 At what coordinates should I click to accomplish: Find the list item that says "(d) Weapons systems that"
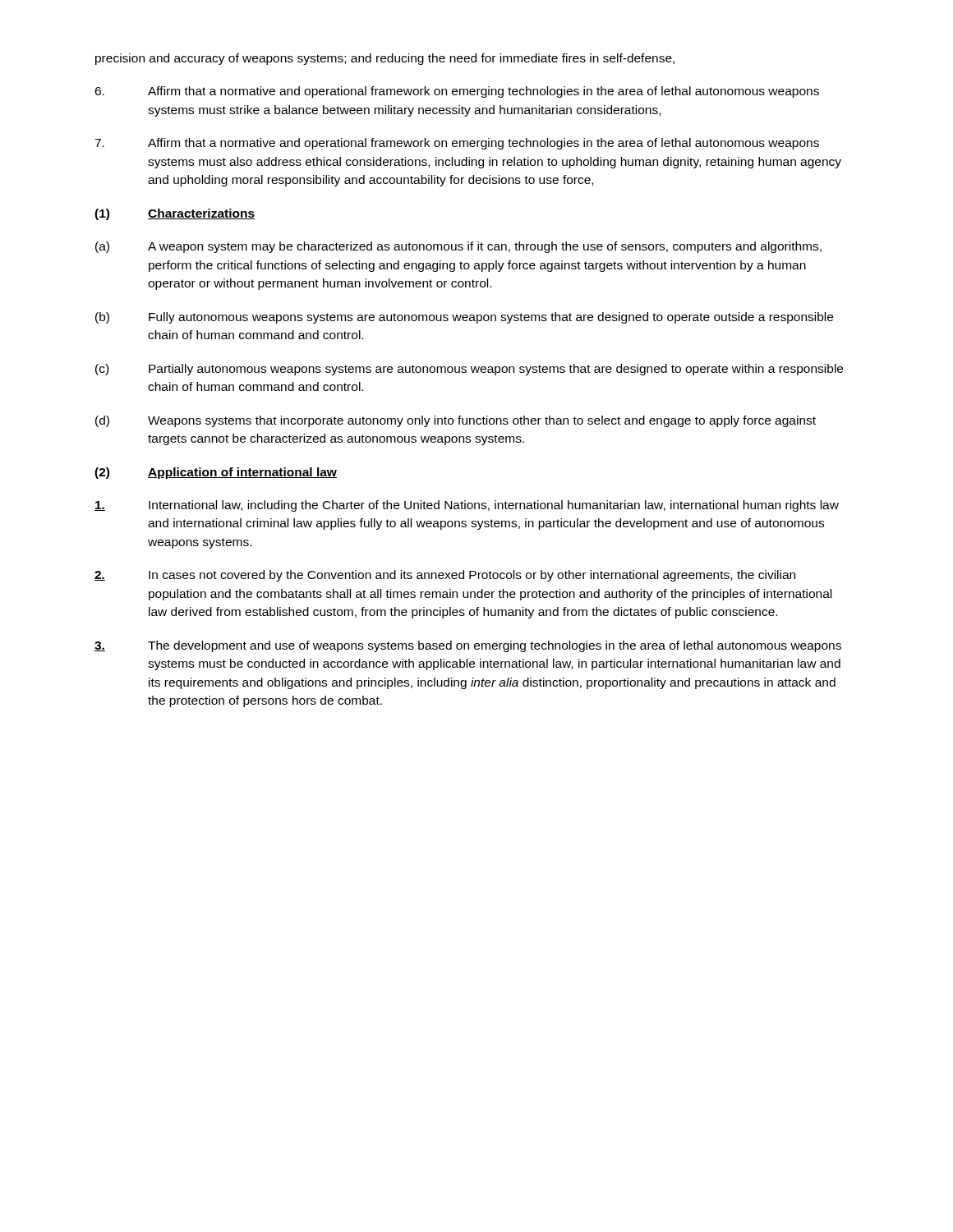click(470, 430)
